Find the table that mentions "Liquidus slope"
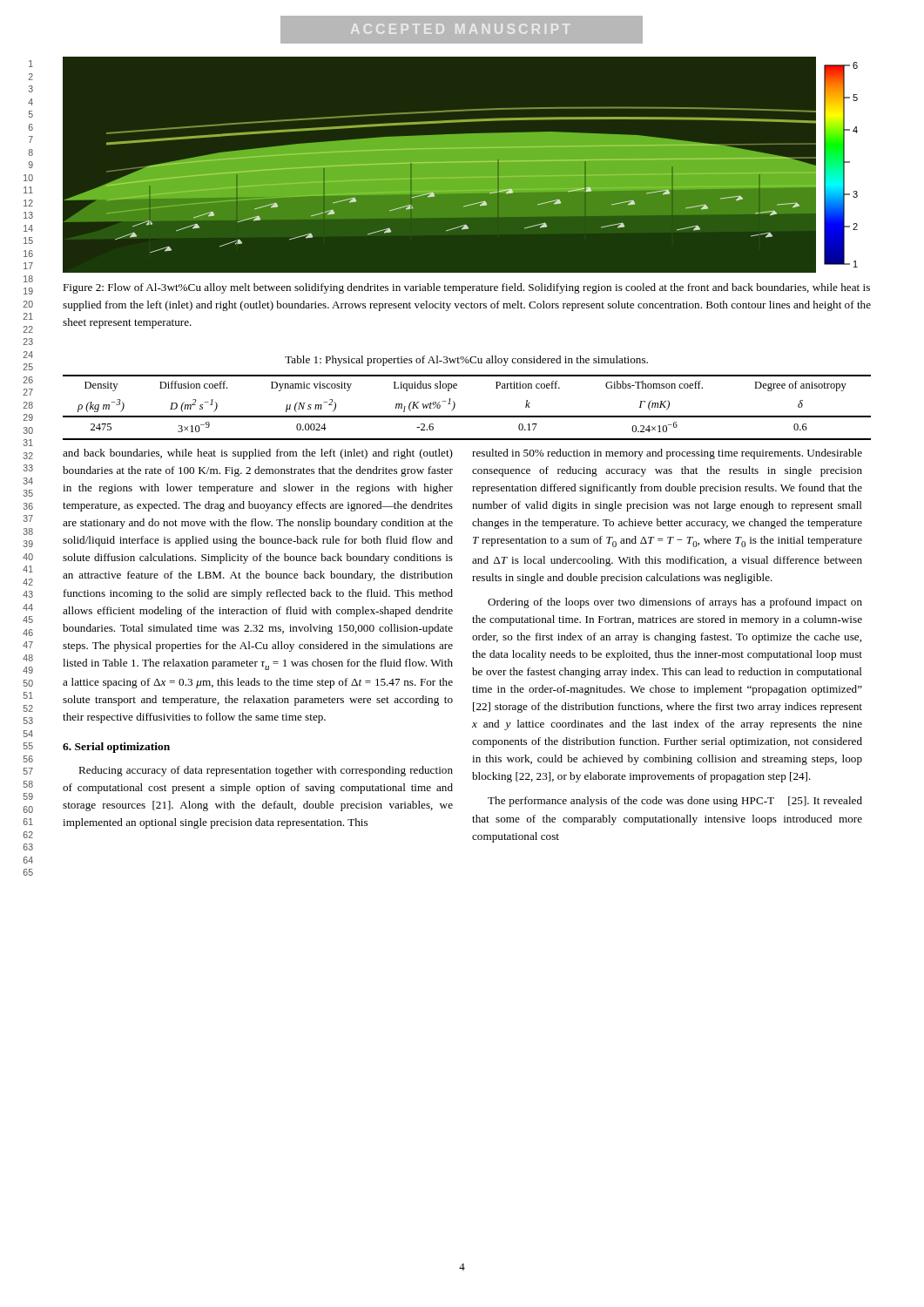Image resolution: width=924 pixels, height=1307 pixels. tap(467, 407)
